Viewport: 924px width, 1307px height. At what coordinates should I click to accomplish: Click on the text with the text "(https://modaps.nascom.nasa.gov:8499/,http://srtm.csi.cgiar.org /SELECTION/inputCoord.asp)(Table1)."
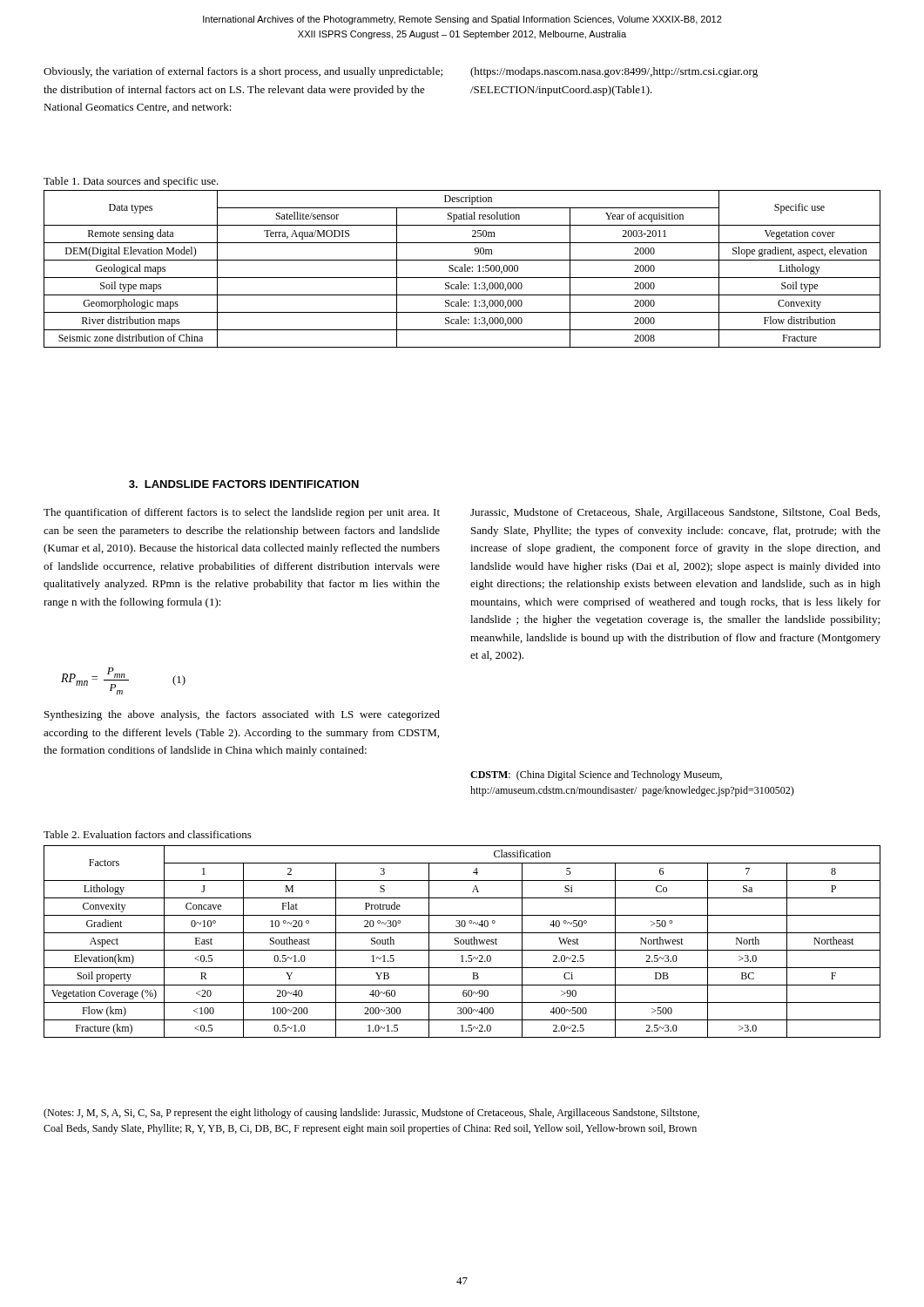(x=614, y=80)
